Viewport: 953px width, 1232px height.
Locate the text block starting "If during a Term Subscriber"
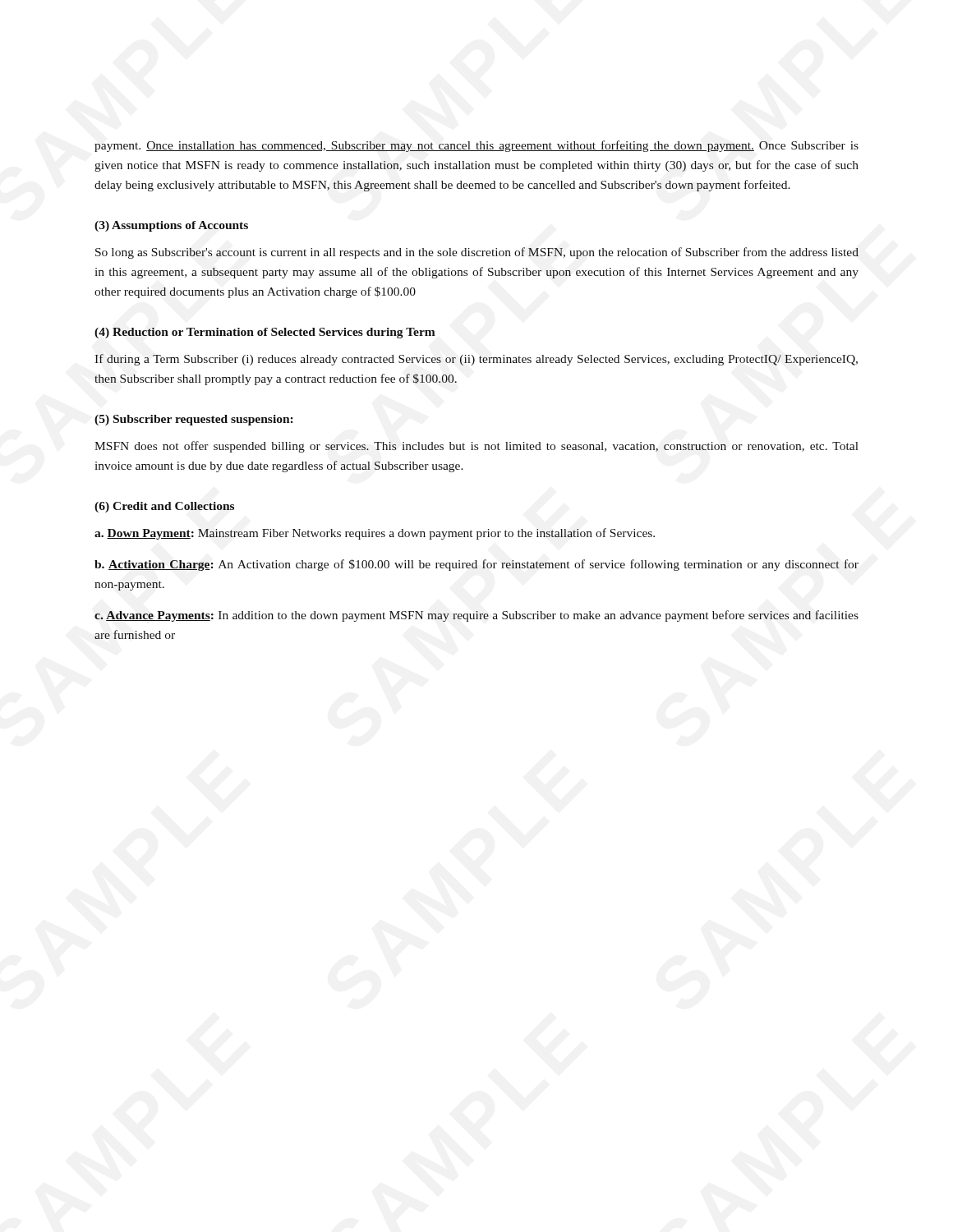point(476,368)
